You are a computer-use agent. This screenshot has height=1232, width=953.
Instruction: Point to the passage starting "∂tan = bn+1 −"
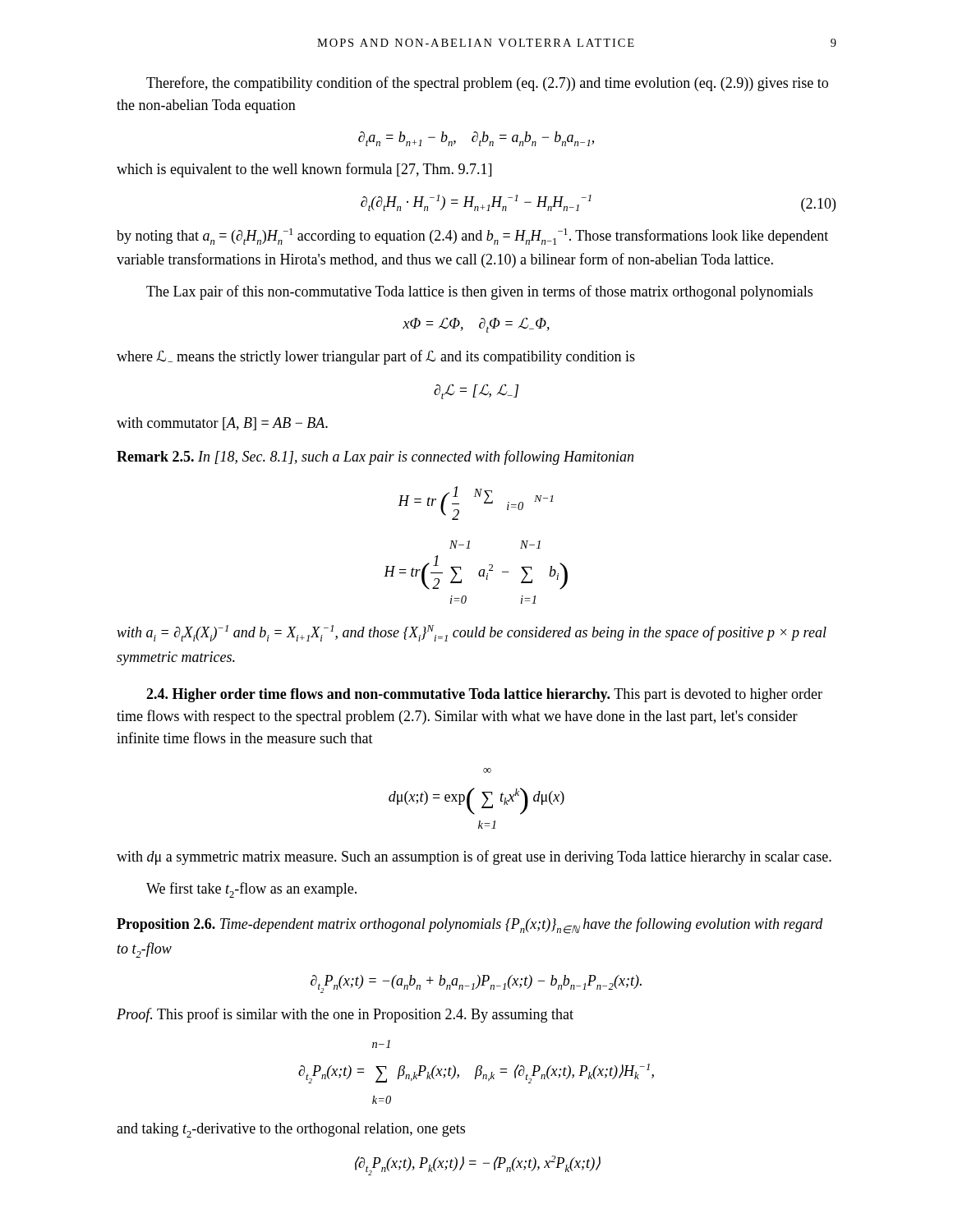tap(476, 139)
